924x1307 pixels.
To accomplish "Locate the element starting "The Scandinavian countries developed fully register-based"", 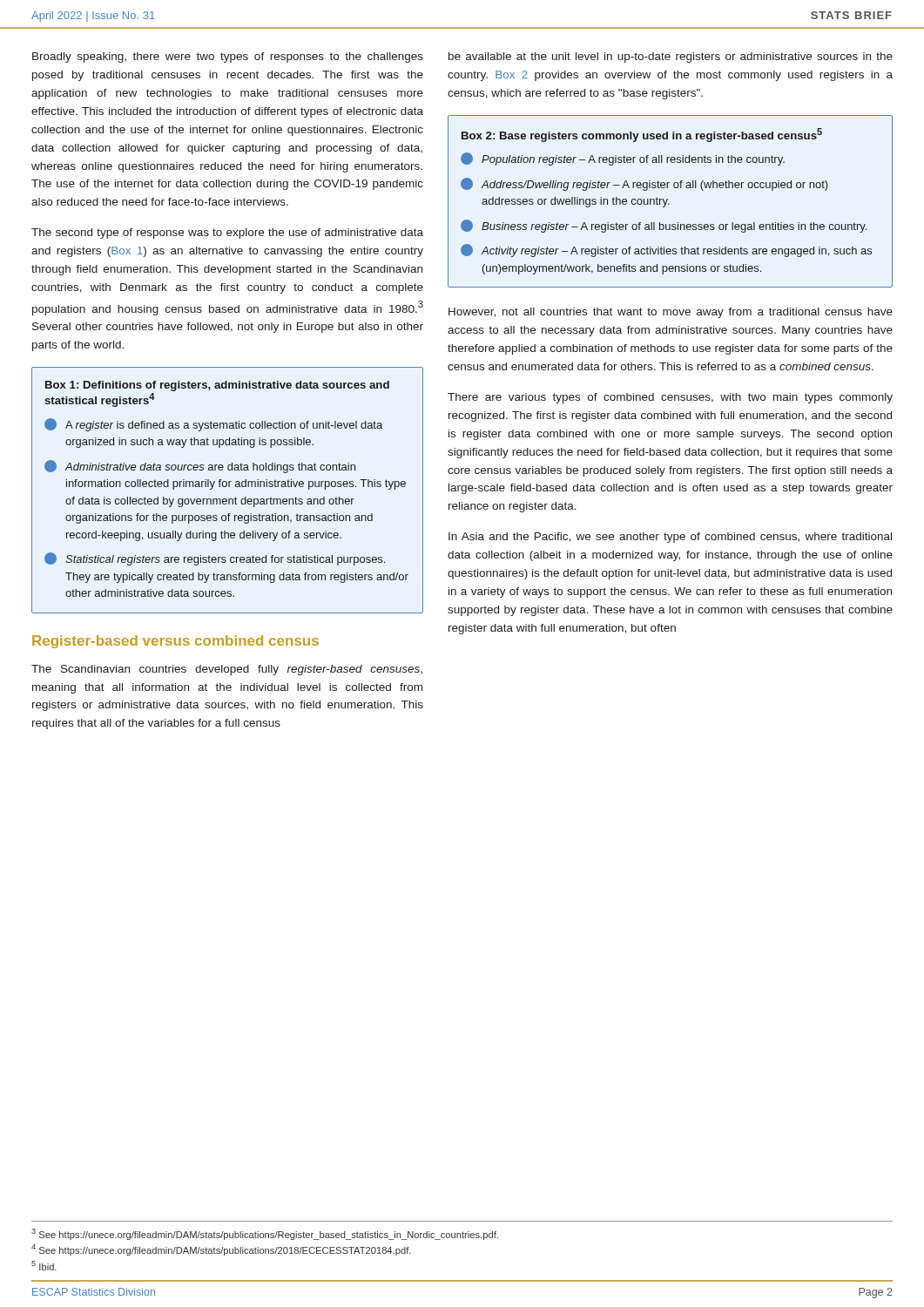I will click(x=227, y=696).
